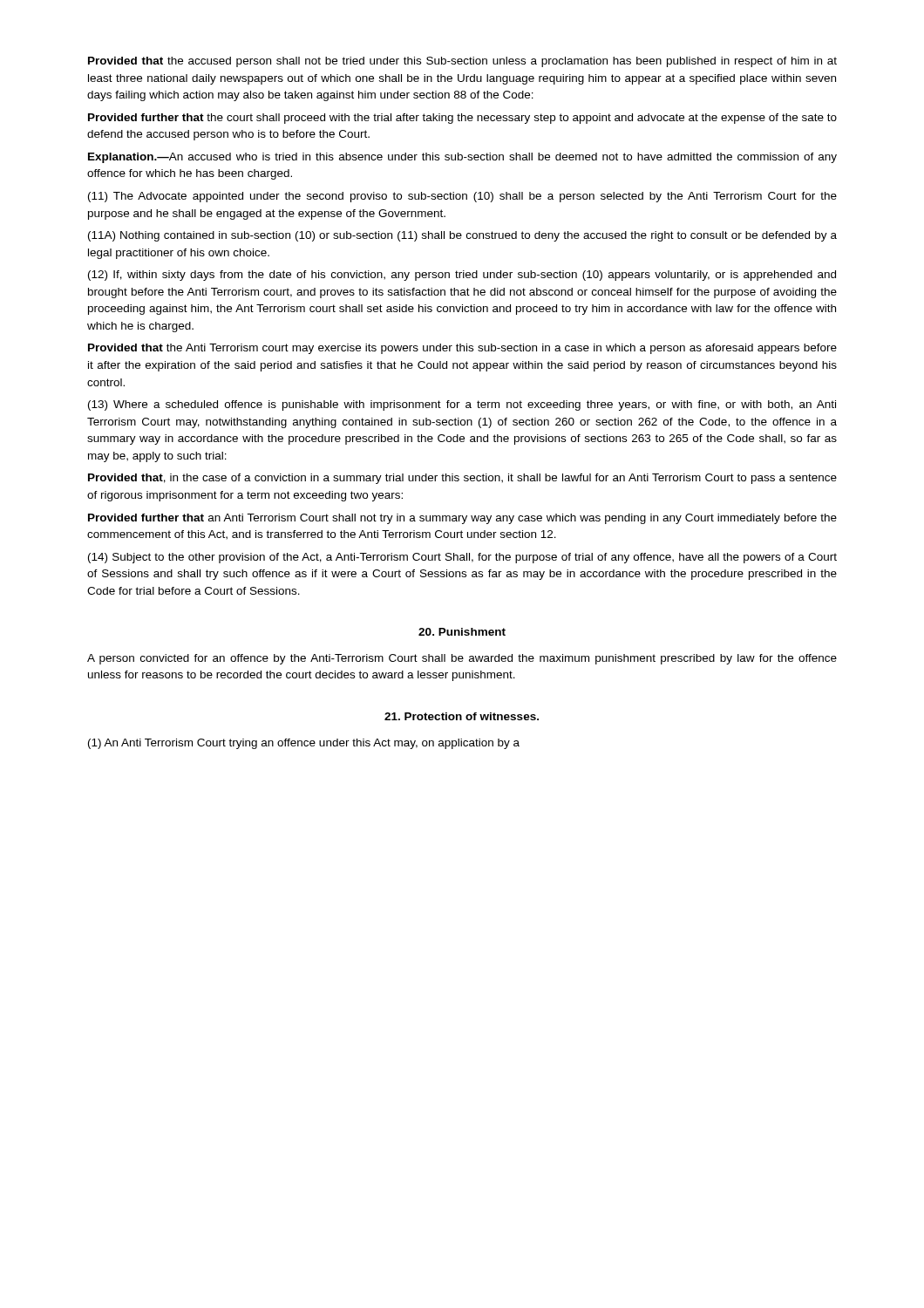Click on the region starting "21. Protection of witnesses."
Image resolution: width=924 pixels, height=1308 pixels.
pyautogui.click(x=462, y=716)
